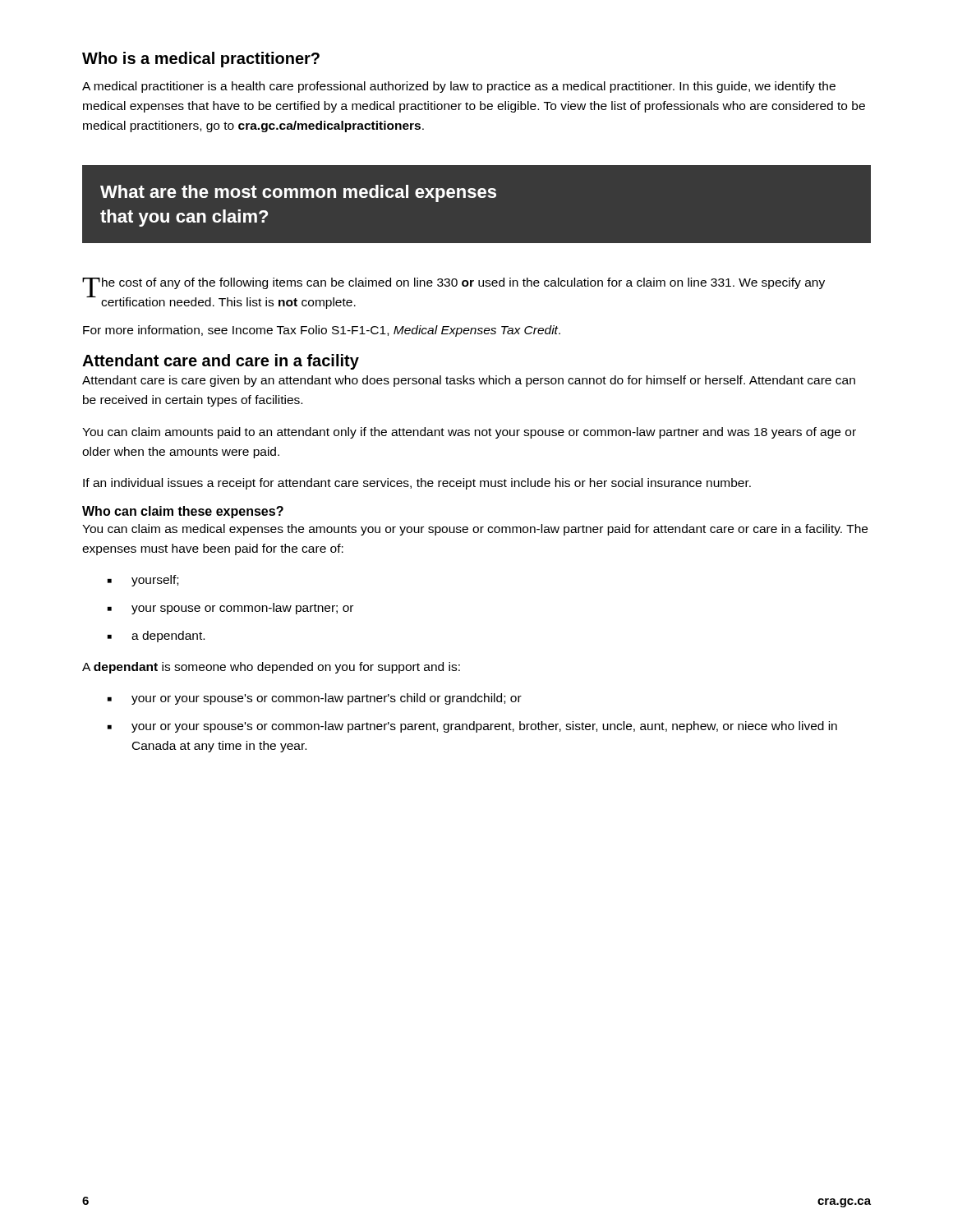Image resolution: width=953 pixels, height=1232 pixels.
Task: Find the text starting "For more information, see Income Tax"
Action: tap(322, 330)
